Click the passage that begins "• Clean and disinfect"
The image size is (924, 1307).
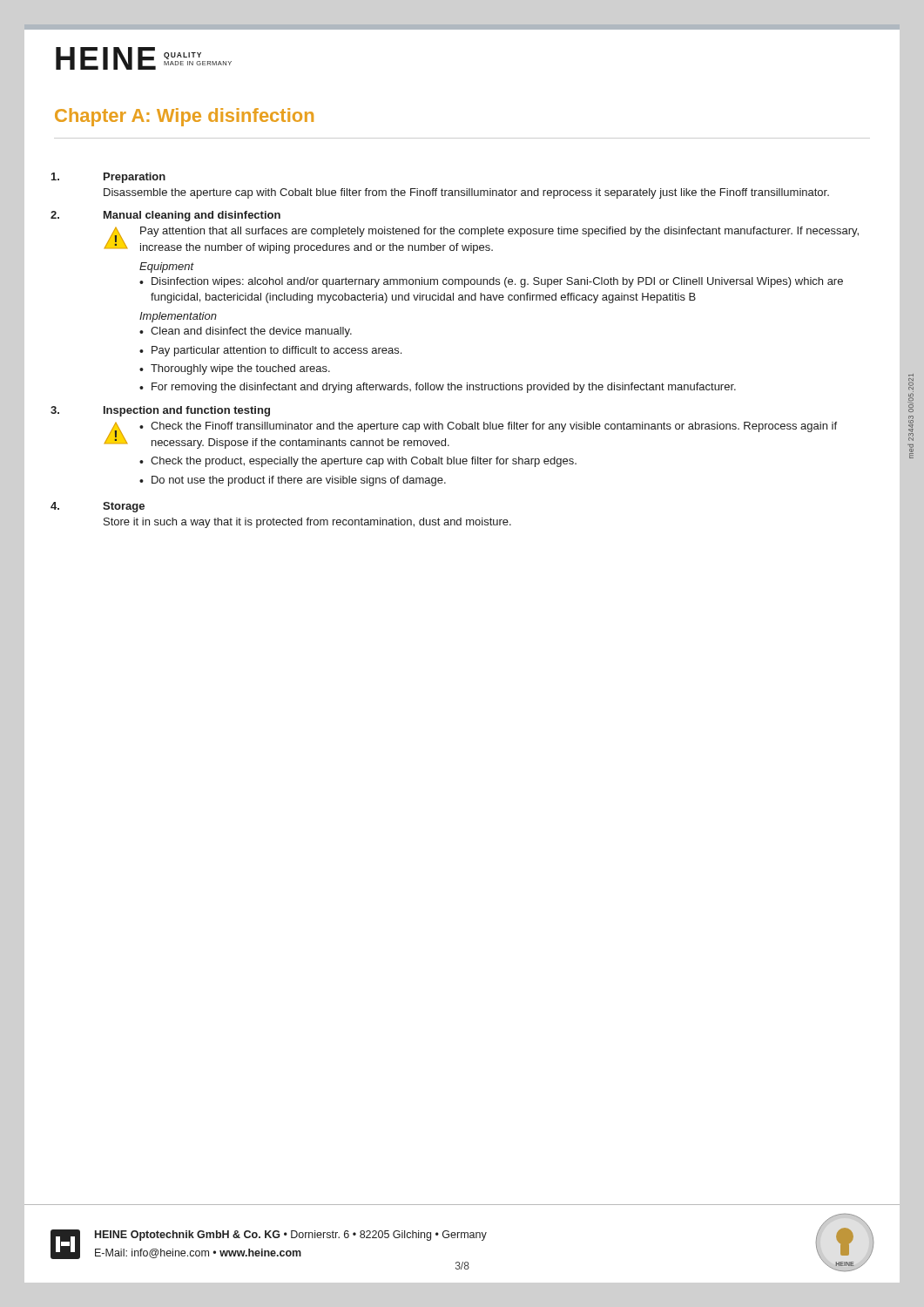click(x=246, y=332)
